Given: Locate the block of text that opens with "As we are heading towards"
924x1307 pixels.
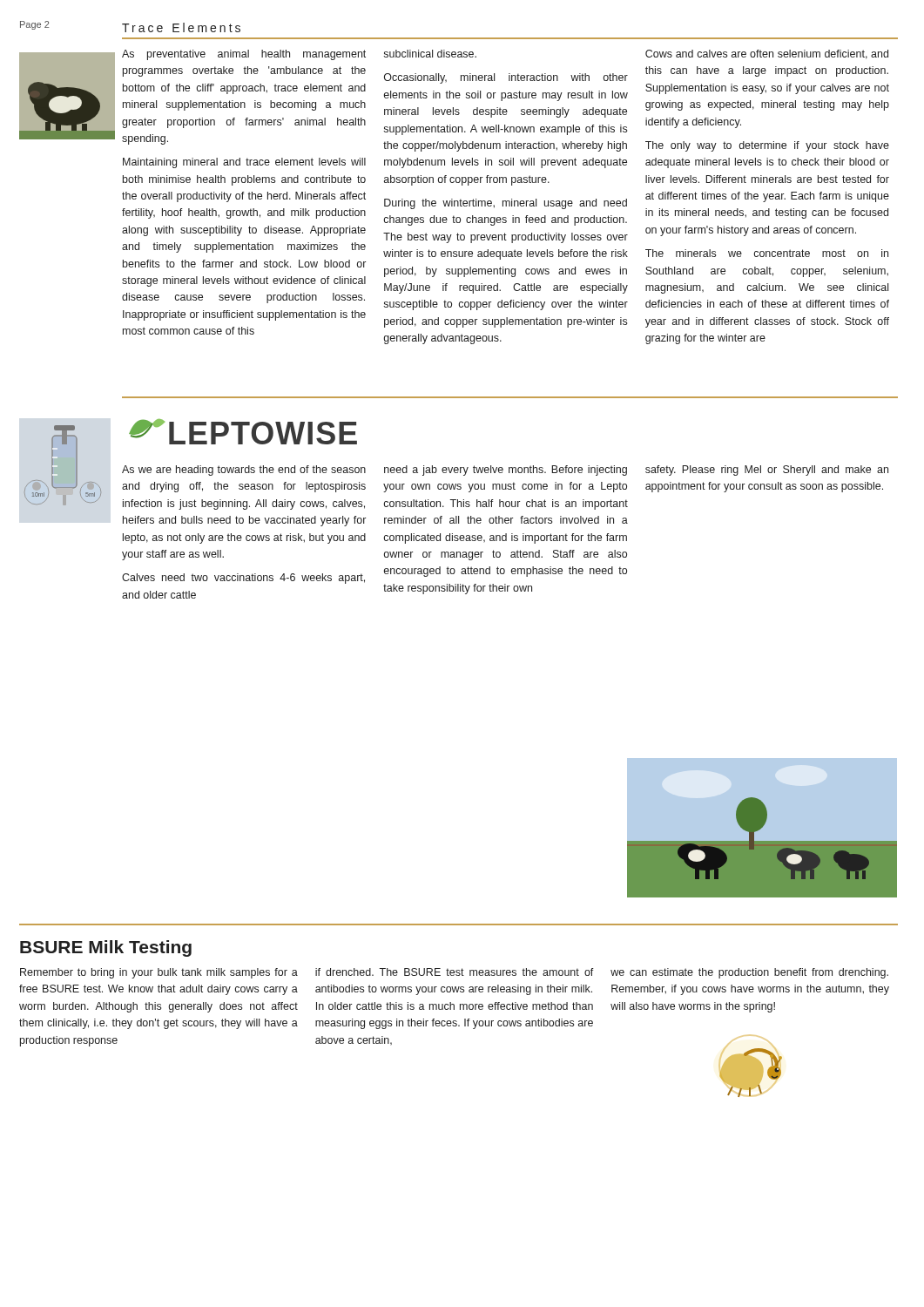Looking at the screenshot, I should [x=244, y=533].
